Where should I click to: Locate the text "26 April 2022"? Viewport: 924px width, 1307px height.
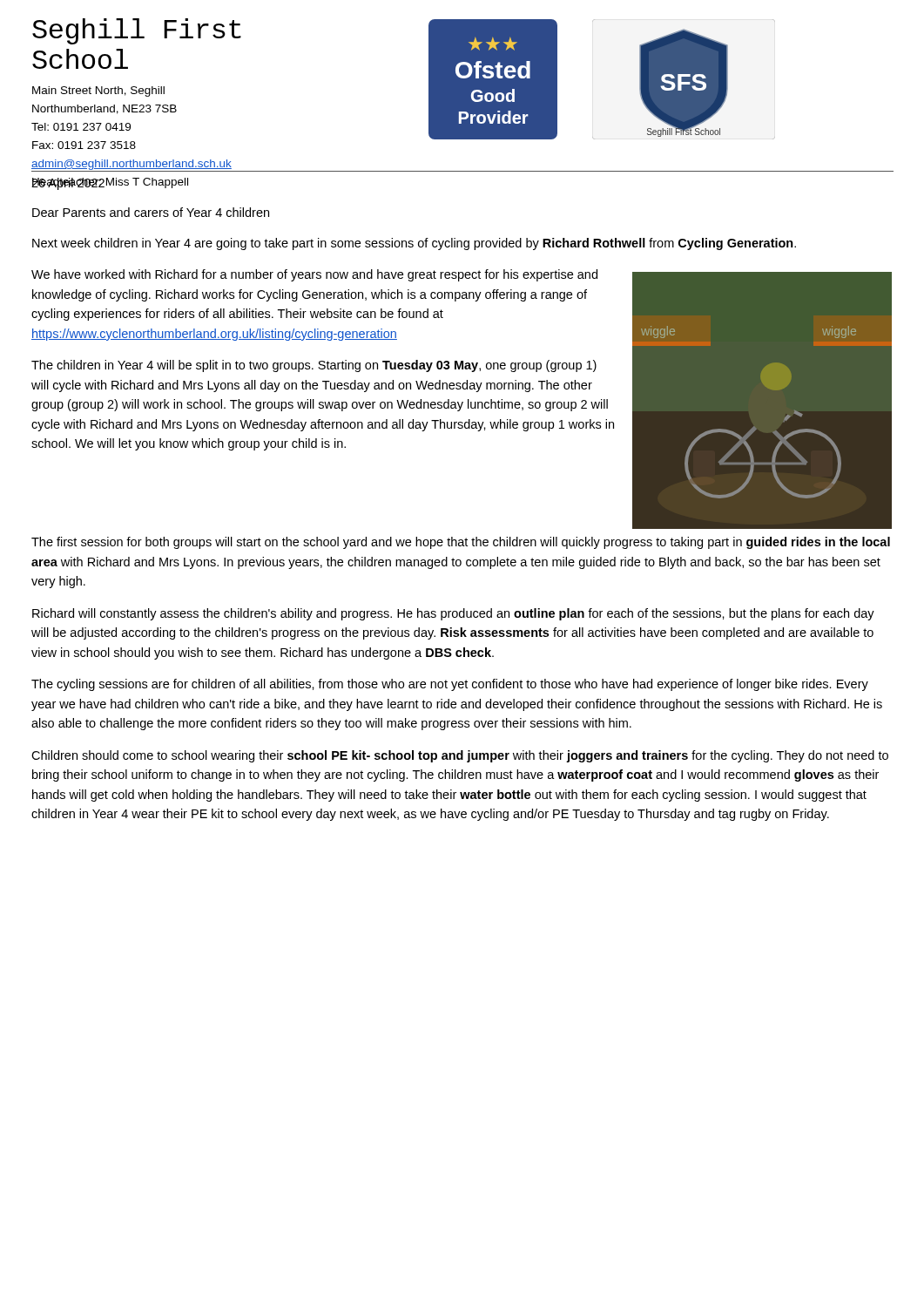tap(68, 183)
